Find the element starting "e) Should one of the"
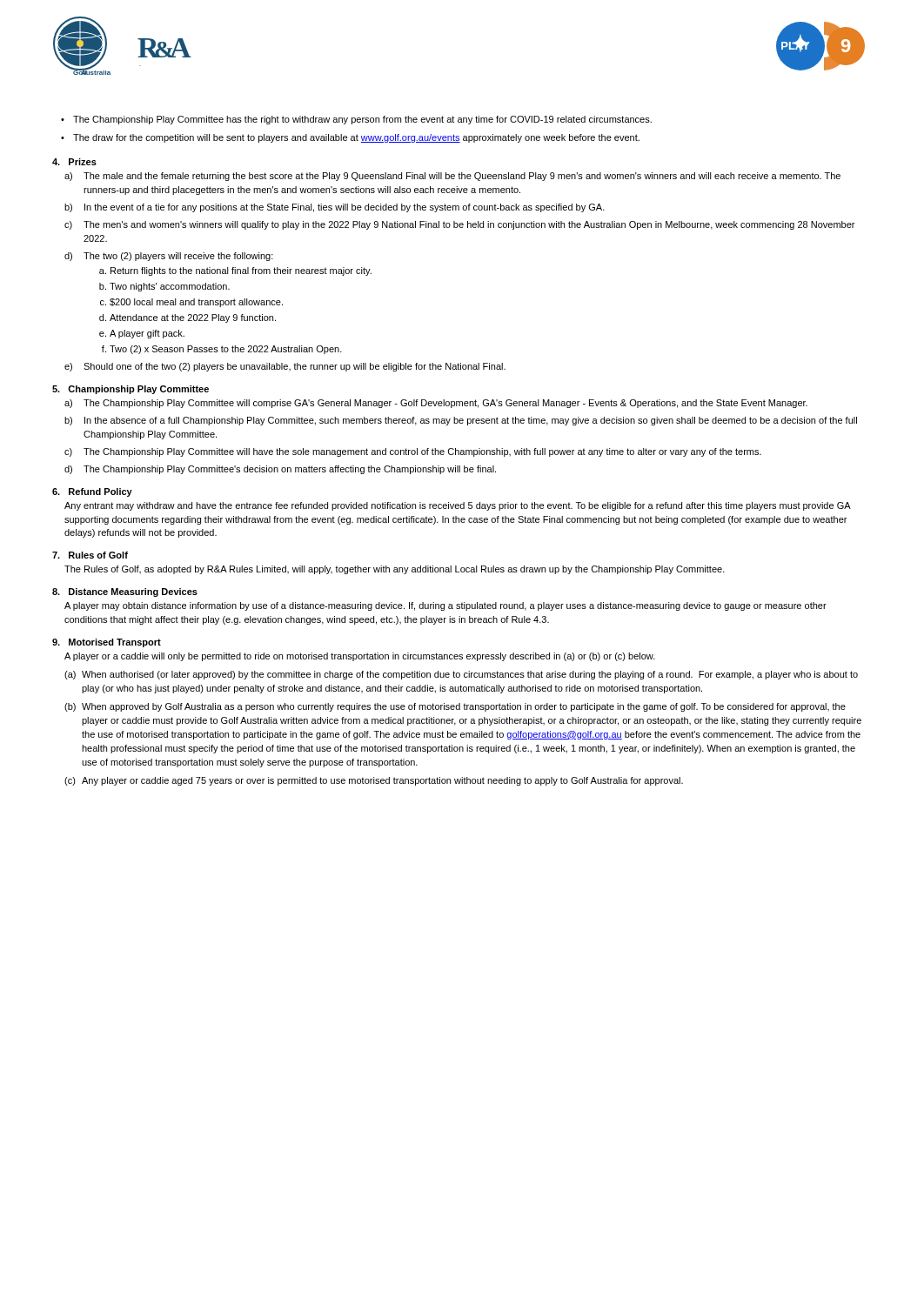The width and height of the screenshot is (924, 1305). pos(468,367)
